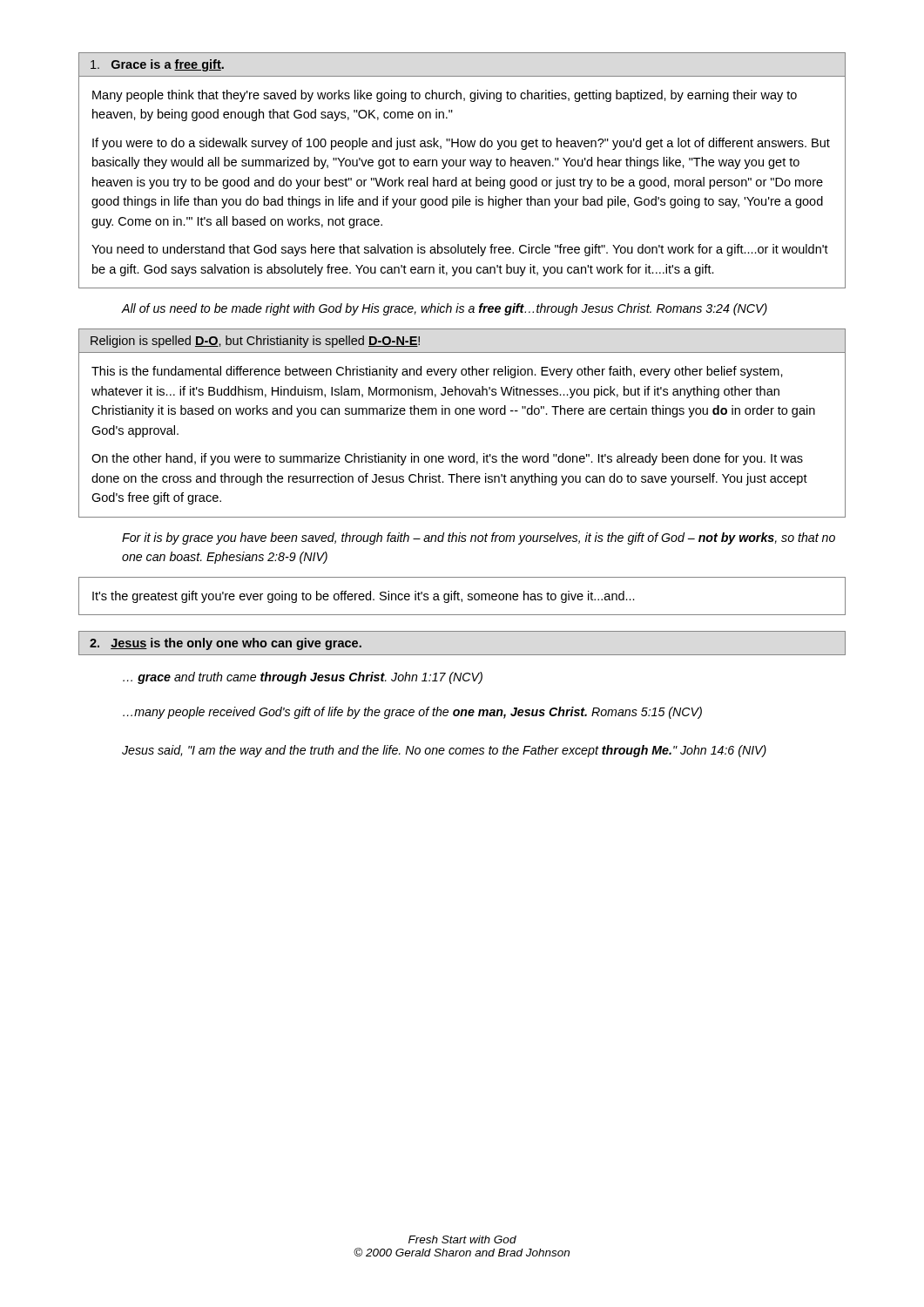
Task: Locate the text block containing "…many people received God's gift of life by"
Action: [484, 712]
